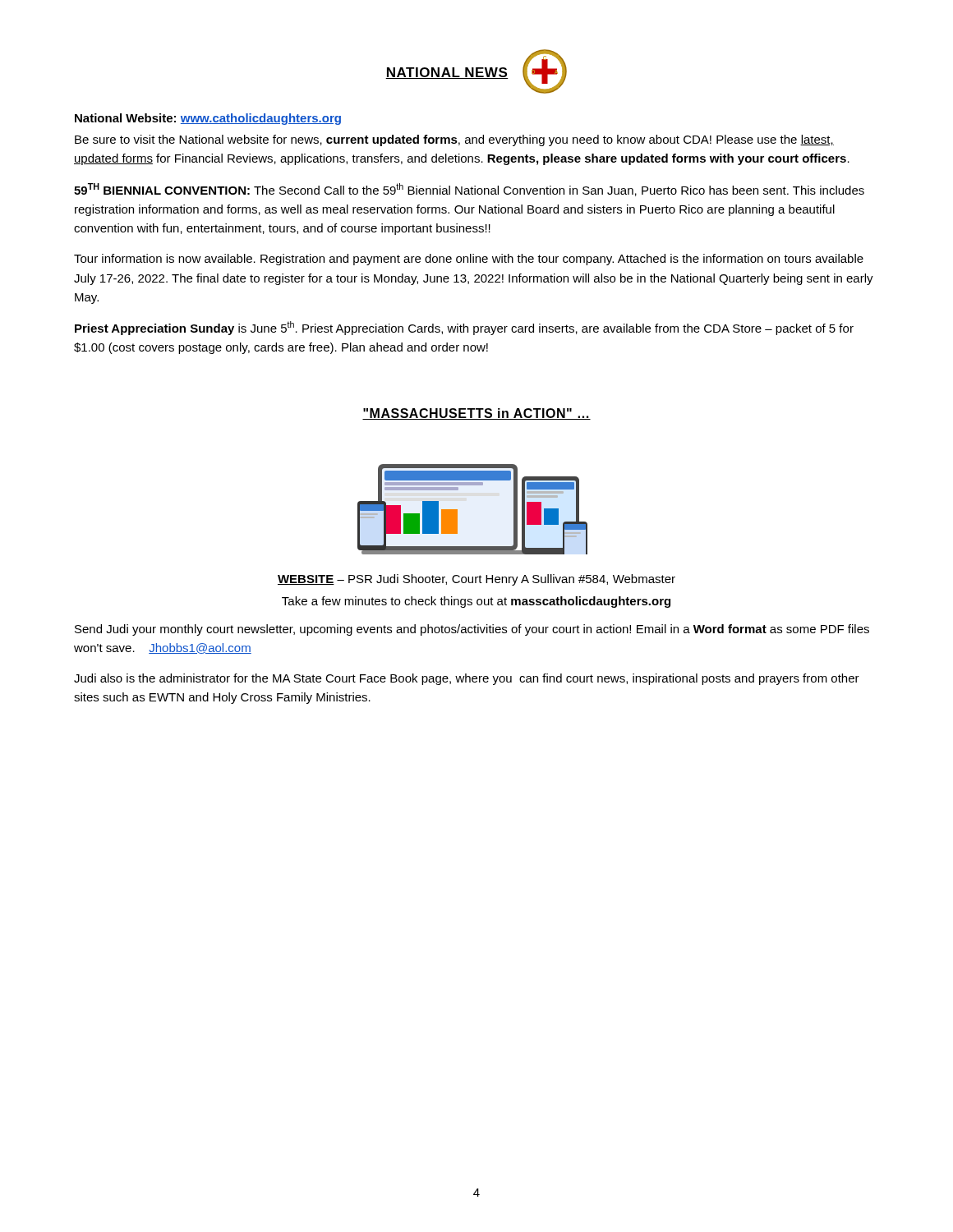953x1232 pixels.
Task: Click on the text block with the text "Tour information is now available. Registration"
Action: (473, 278)
